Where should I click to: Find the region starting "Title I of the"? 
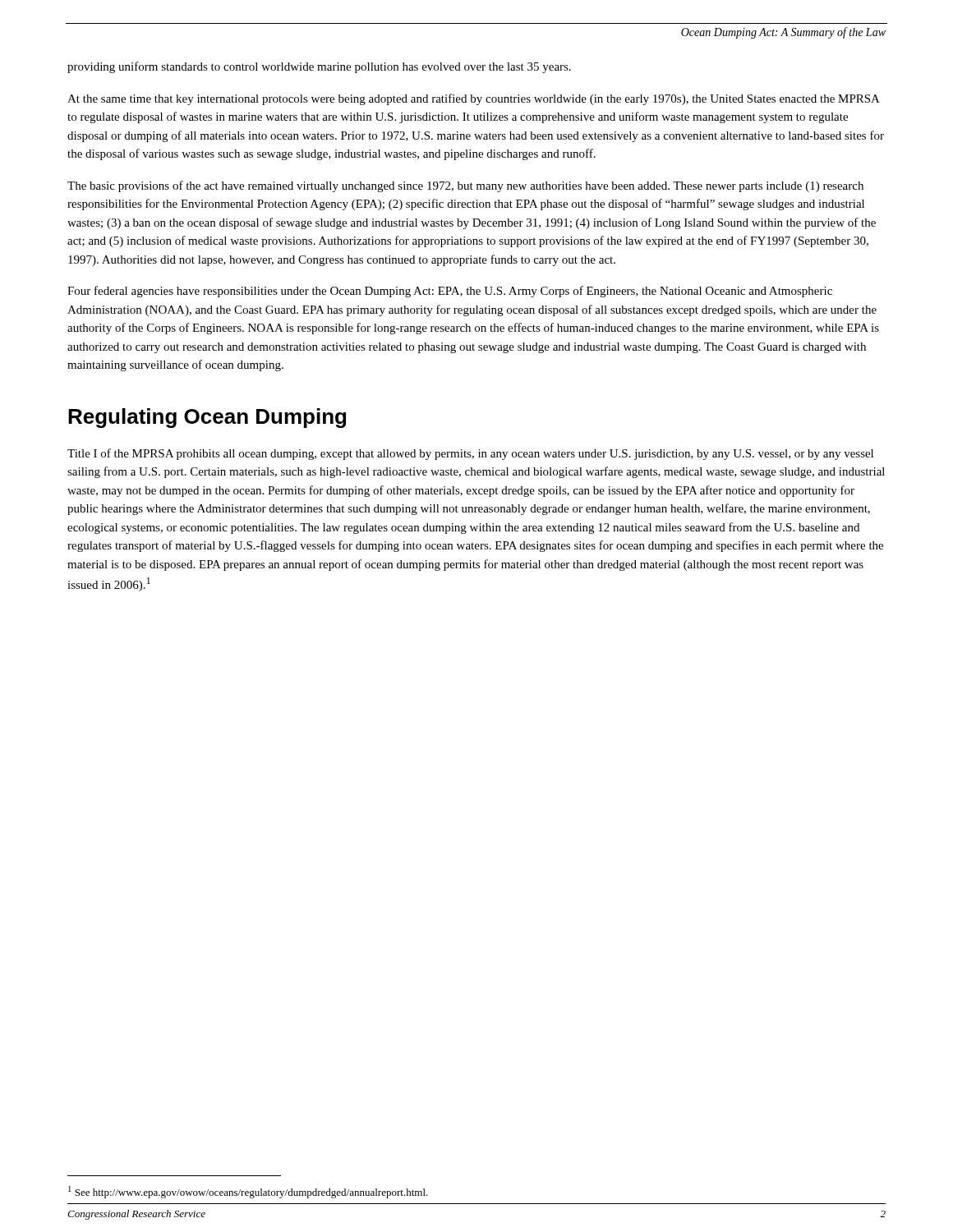pos(476,519)
